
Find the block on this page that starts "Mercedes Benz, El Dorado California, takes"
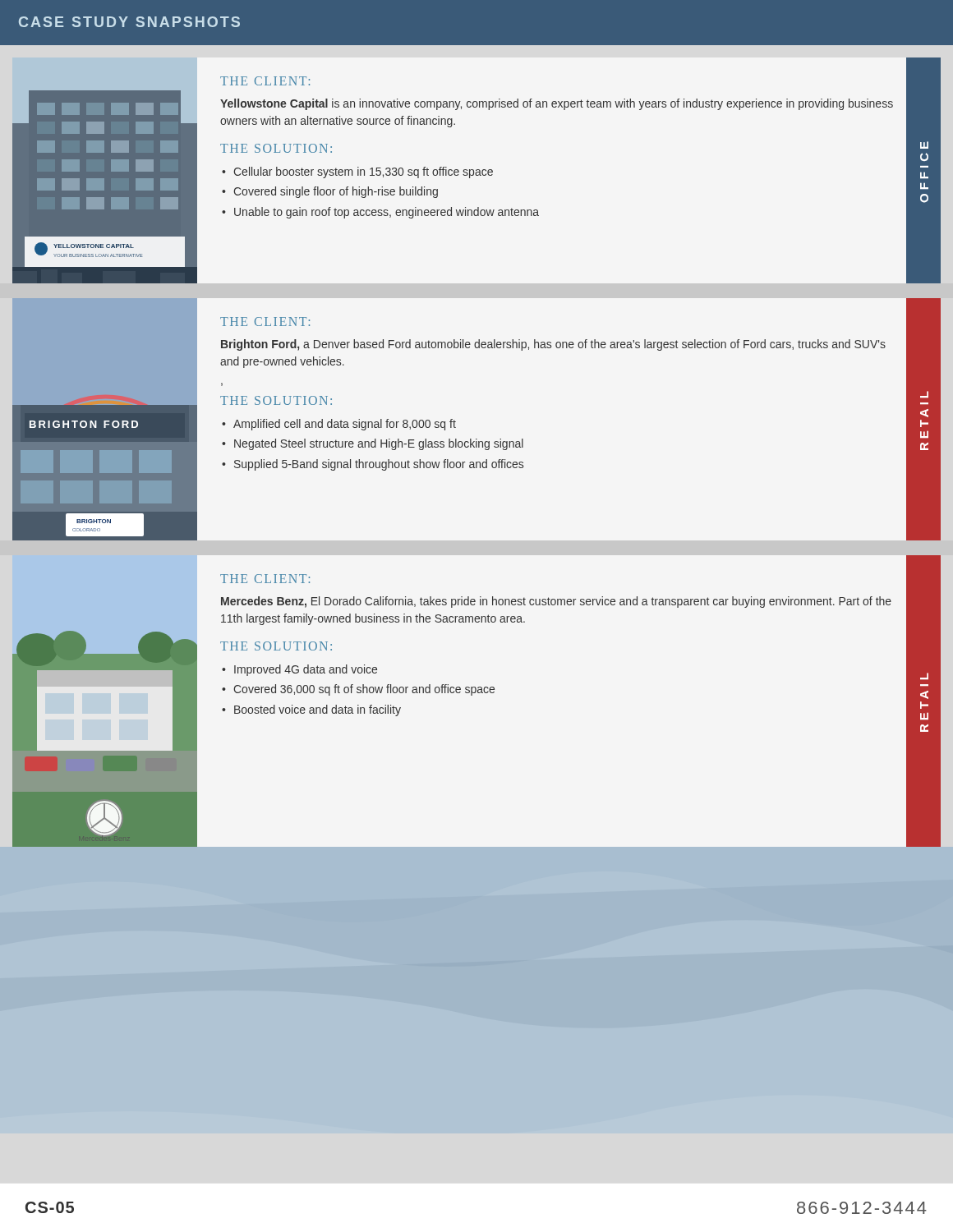(556, 610)
